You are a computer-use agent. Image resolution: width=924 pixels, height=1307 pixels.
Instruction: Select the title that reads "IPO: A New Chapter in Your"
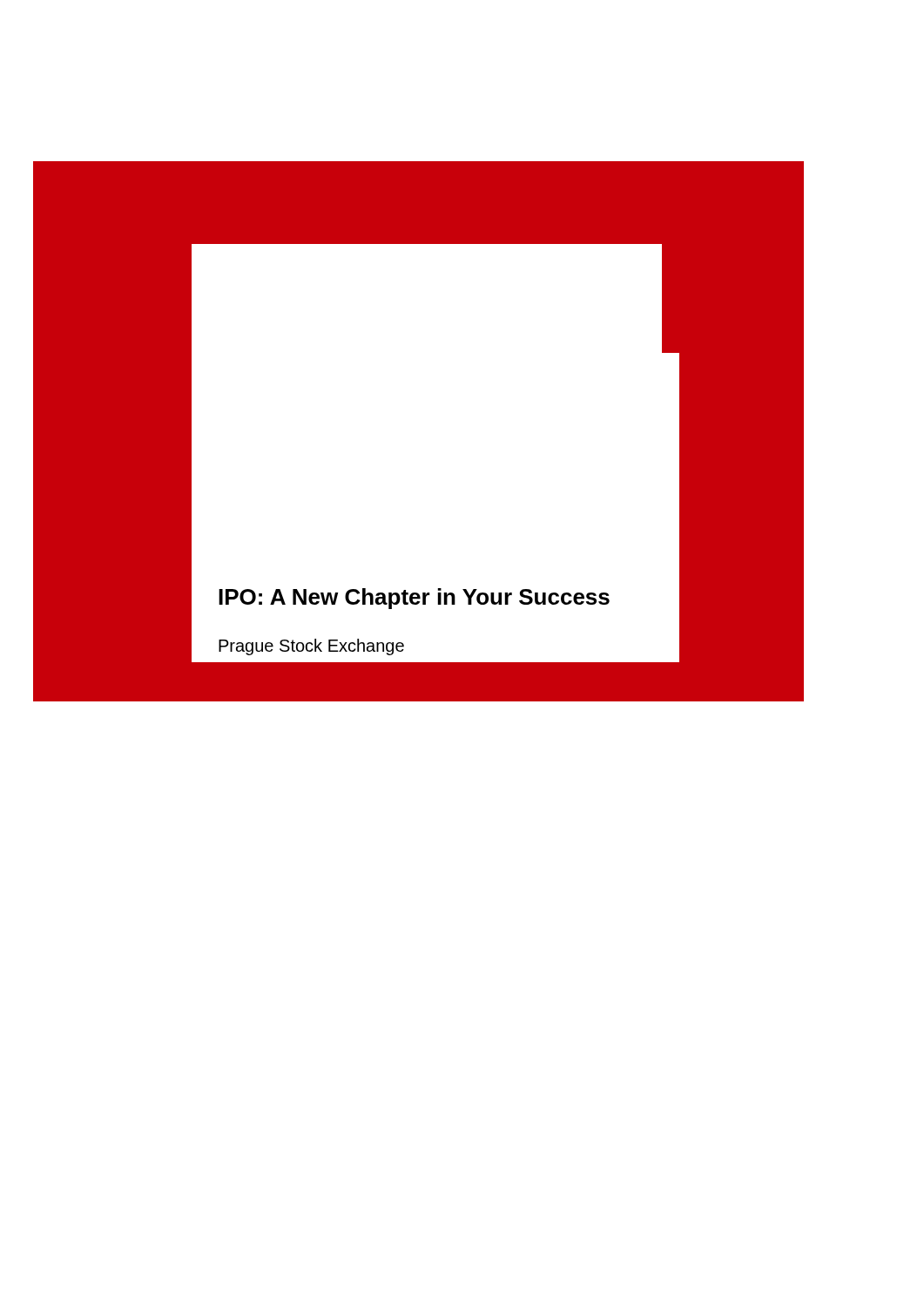414,597
